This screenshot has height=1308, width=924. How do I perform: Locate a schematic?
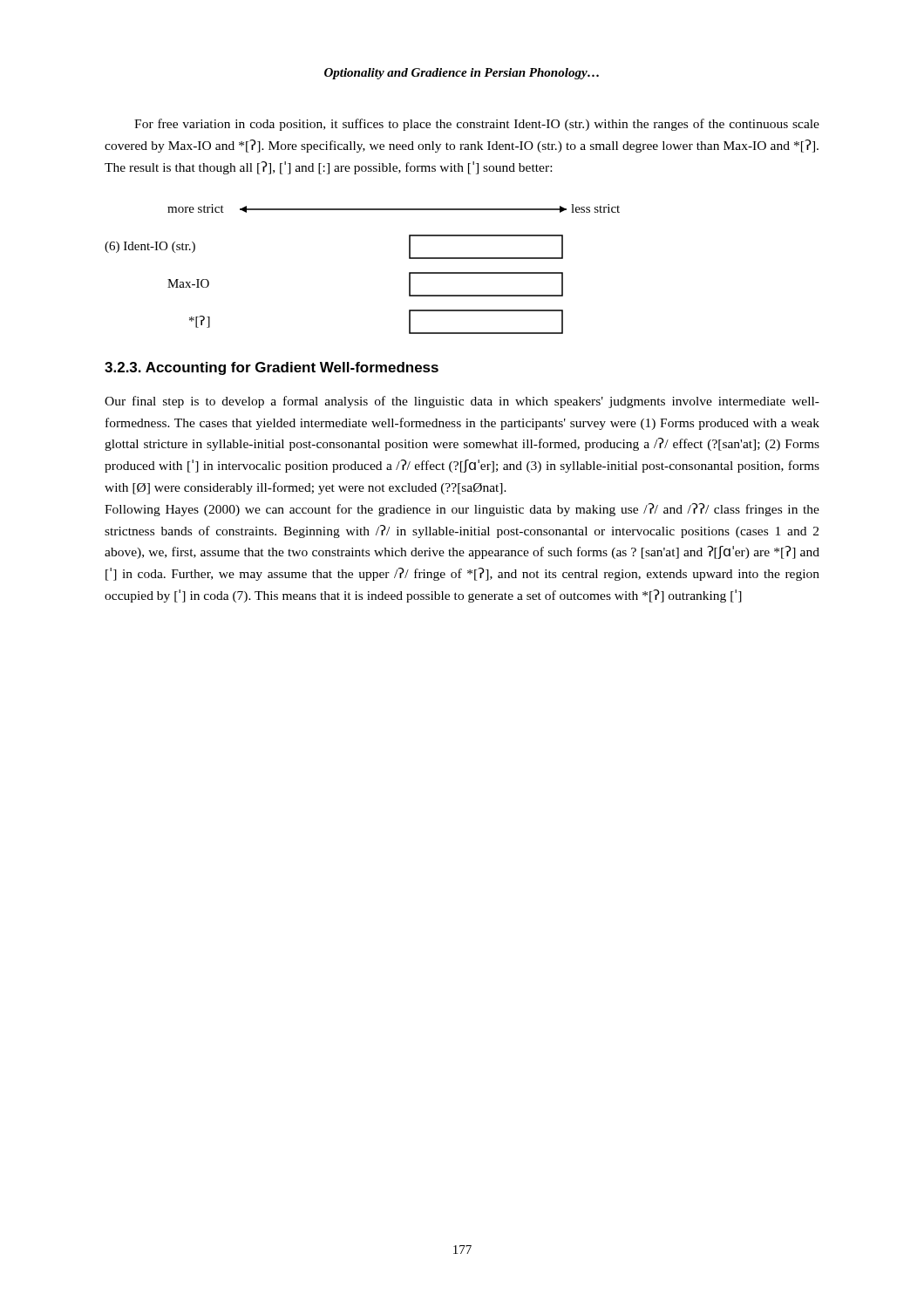point(462,266)
